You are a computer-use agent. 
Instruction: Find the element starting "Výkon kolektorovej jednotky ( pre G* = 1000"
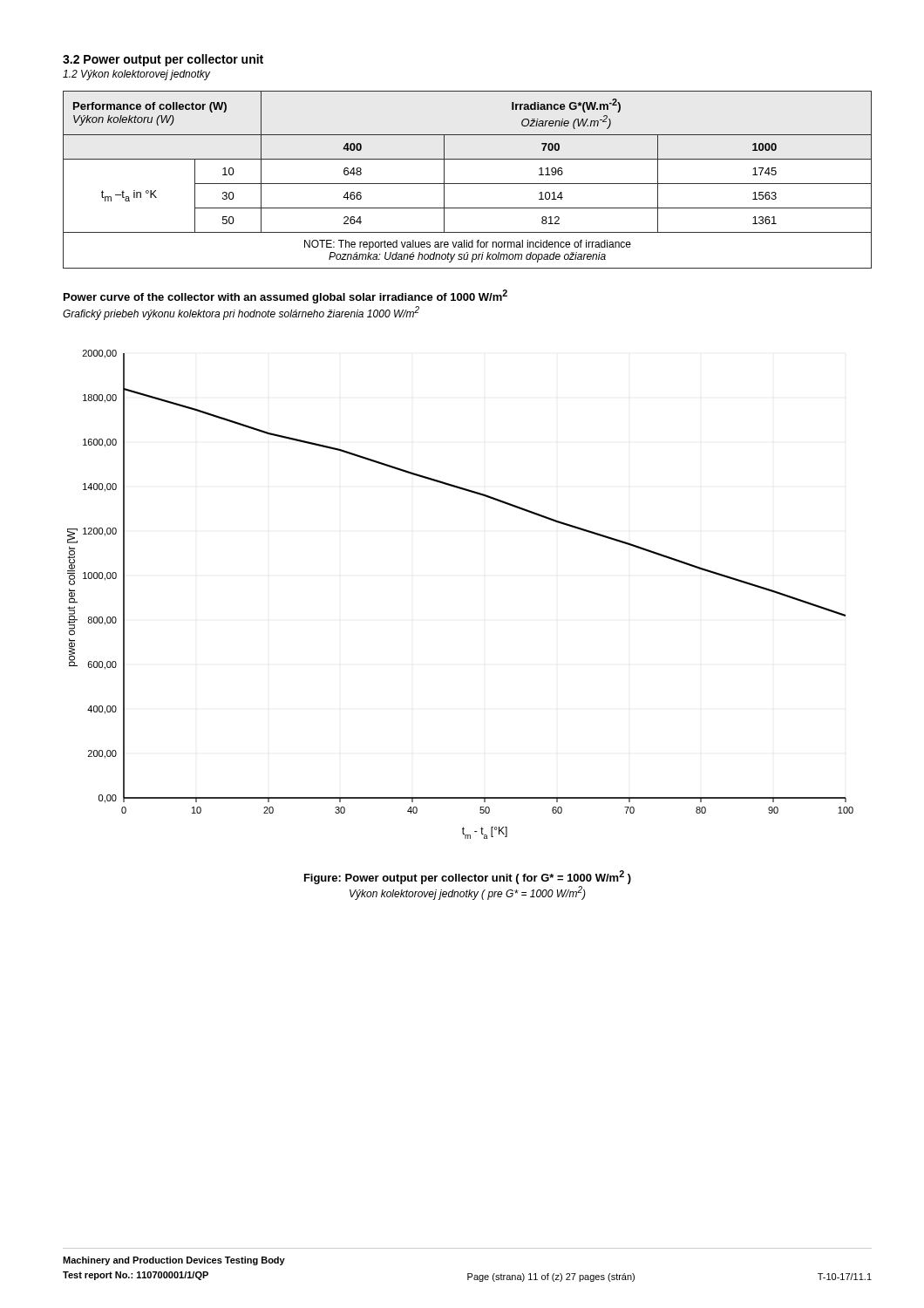point(467,893)
